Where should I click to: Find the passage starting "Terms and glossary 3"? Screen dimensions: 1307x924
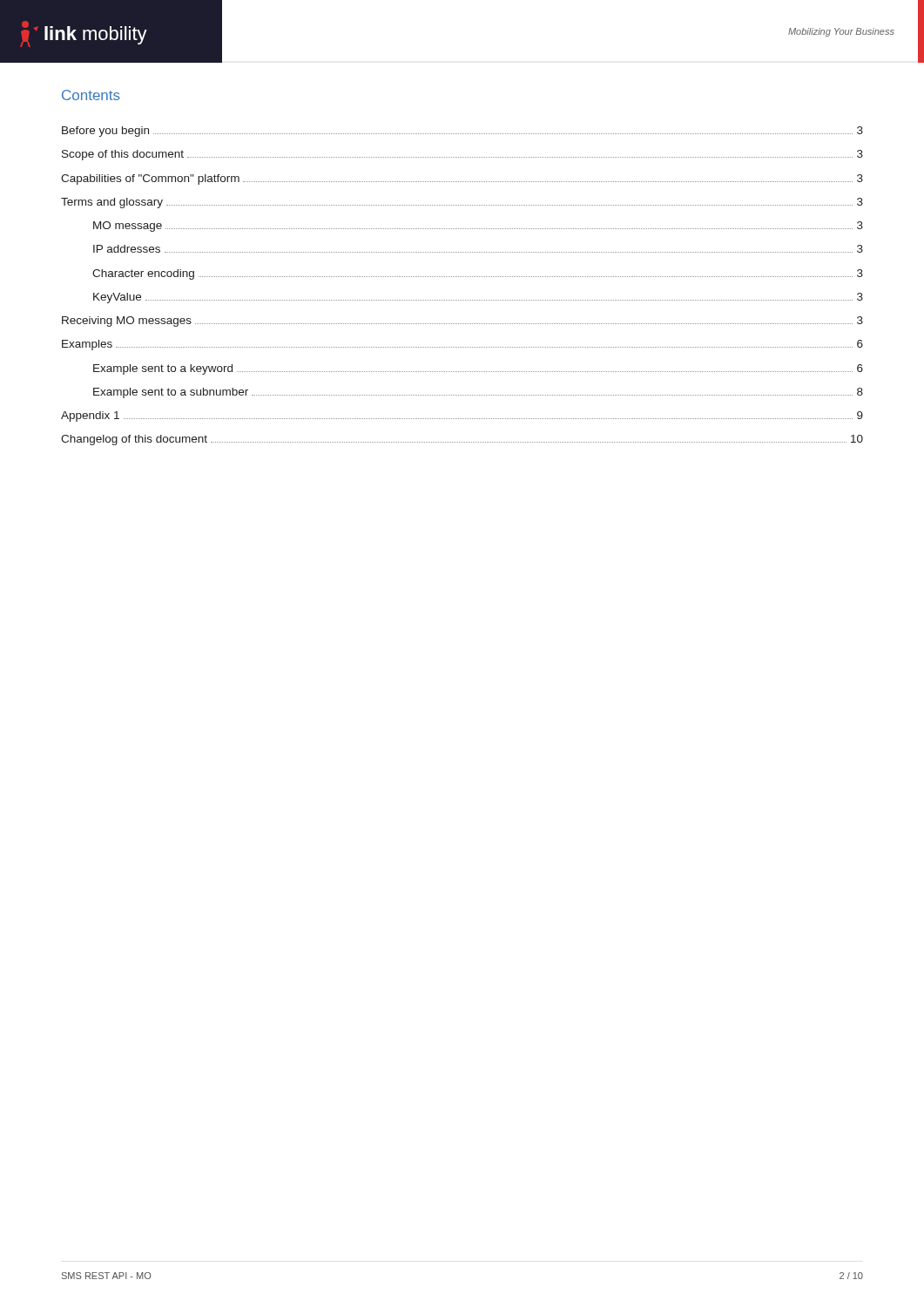click(x=462, y=202)
